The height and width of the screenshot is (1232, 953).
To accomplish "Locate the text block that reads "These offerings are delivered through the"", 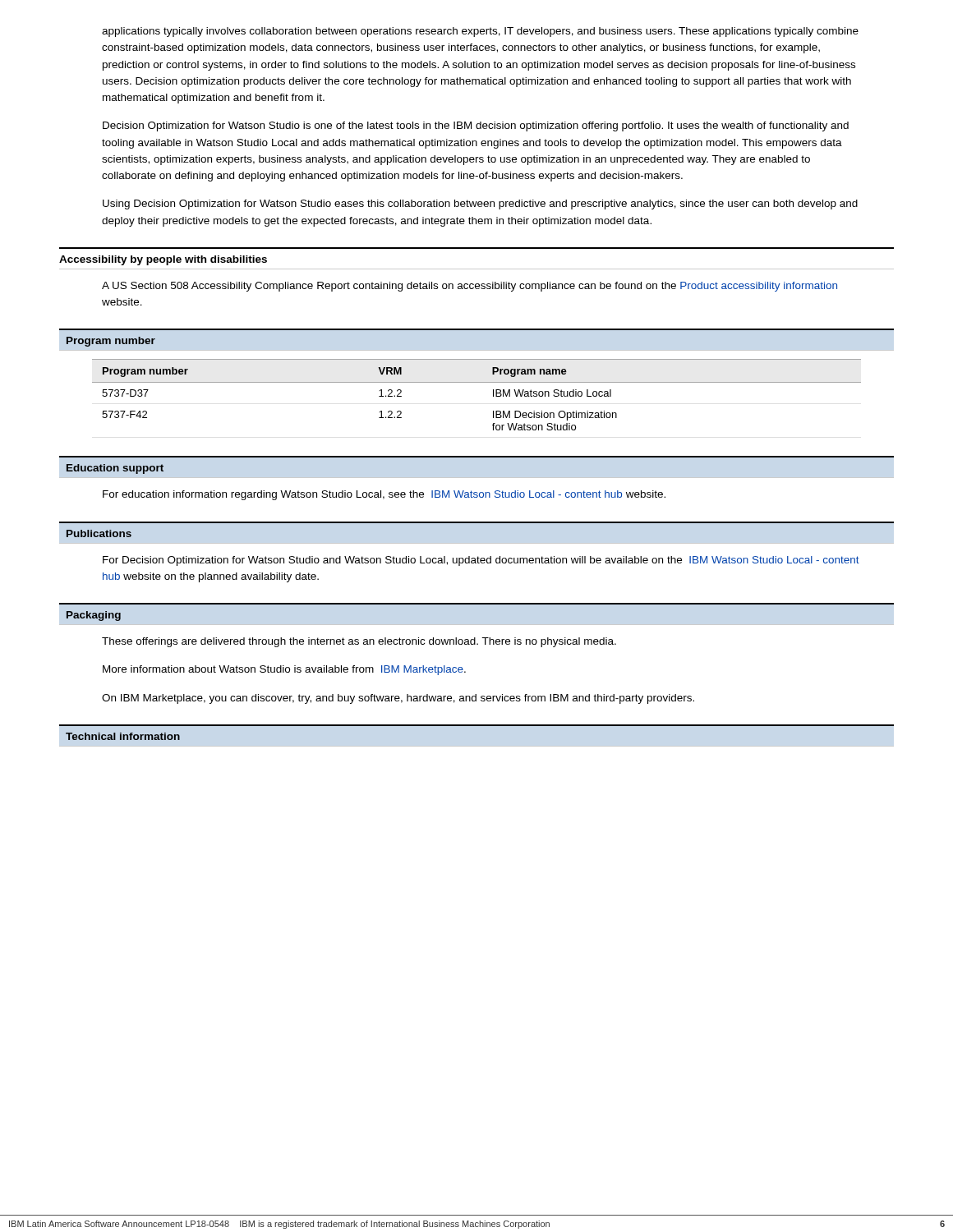I will (359, 641).
